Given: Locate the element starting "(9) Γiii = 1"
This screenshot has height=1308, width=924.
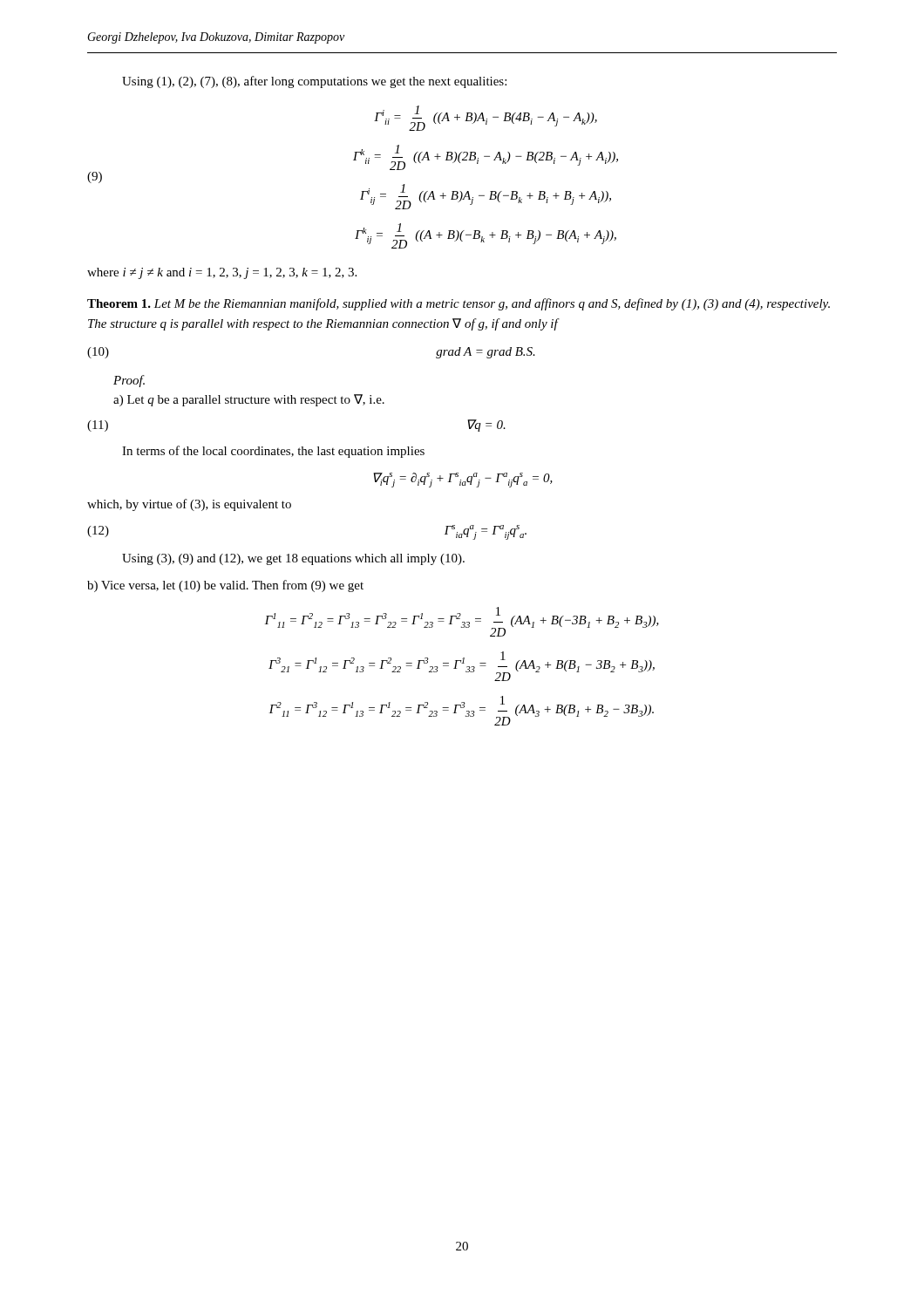Looking at the screenshot, I should [x=462, y=177].
